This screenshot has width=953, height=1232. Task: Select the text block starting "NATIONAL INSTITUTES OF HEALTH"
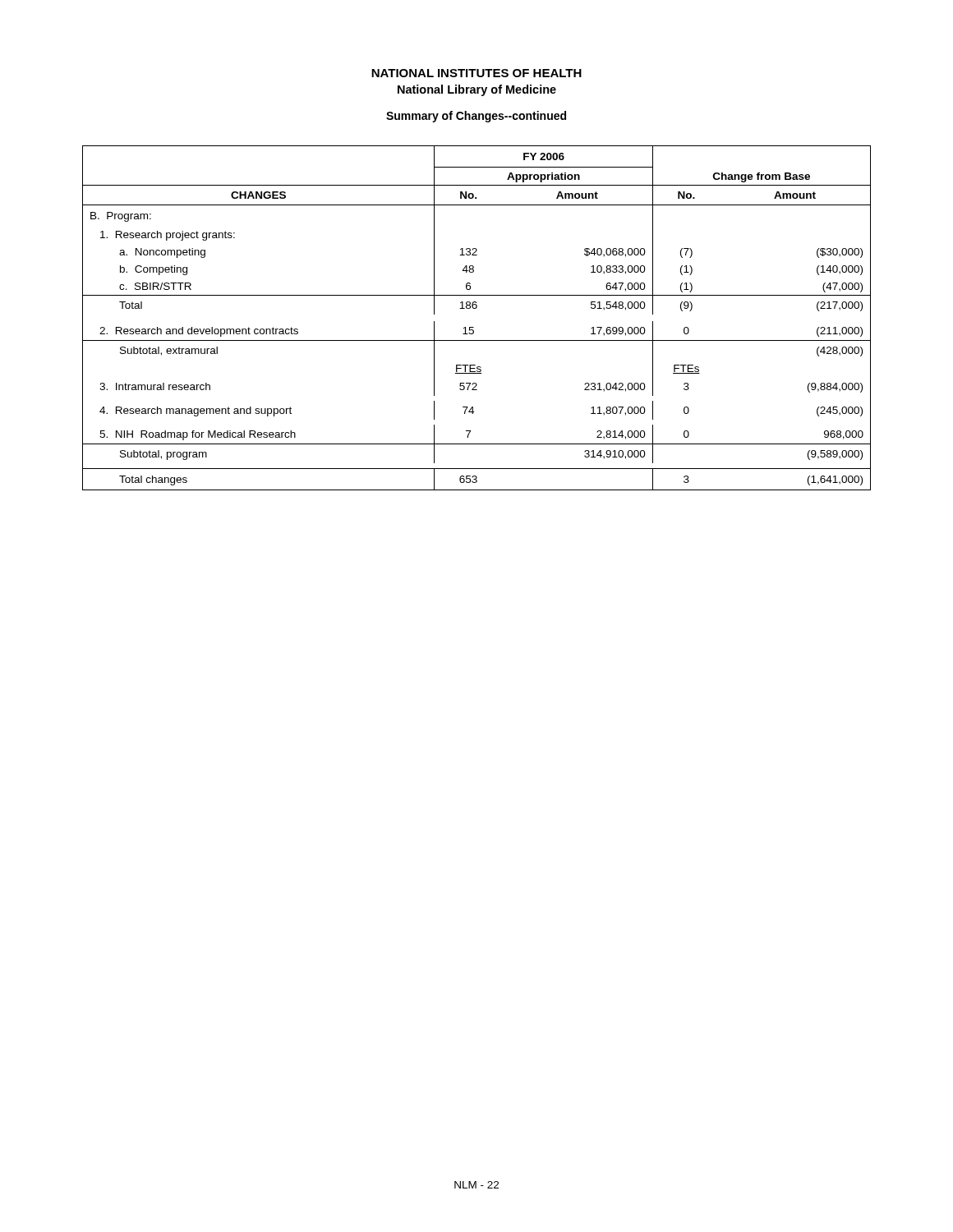[476, 73]
